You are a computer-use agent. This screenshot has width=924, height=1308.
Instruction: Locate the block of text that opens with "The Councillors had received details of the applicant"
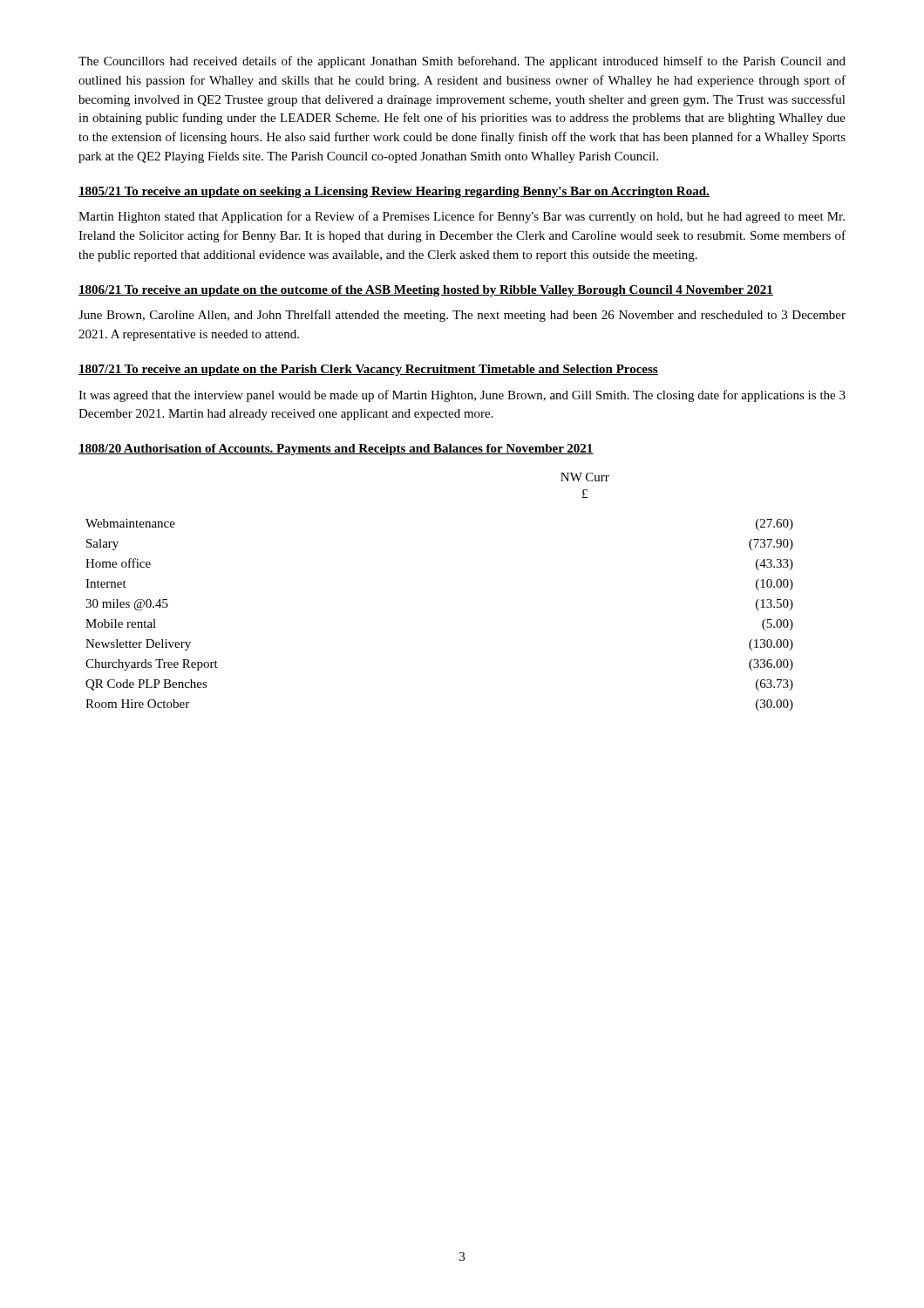[462, 109]
